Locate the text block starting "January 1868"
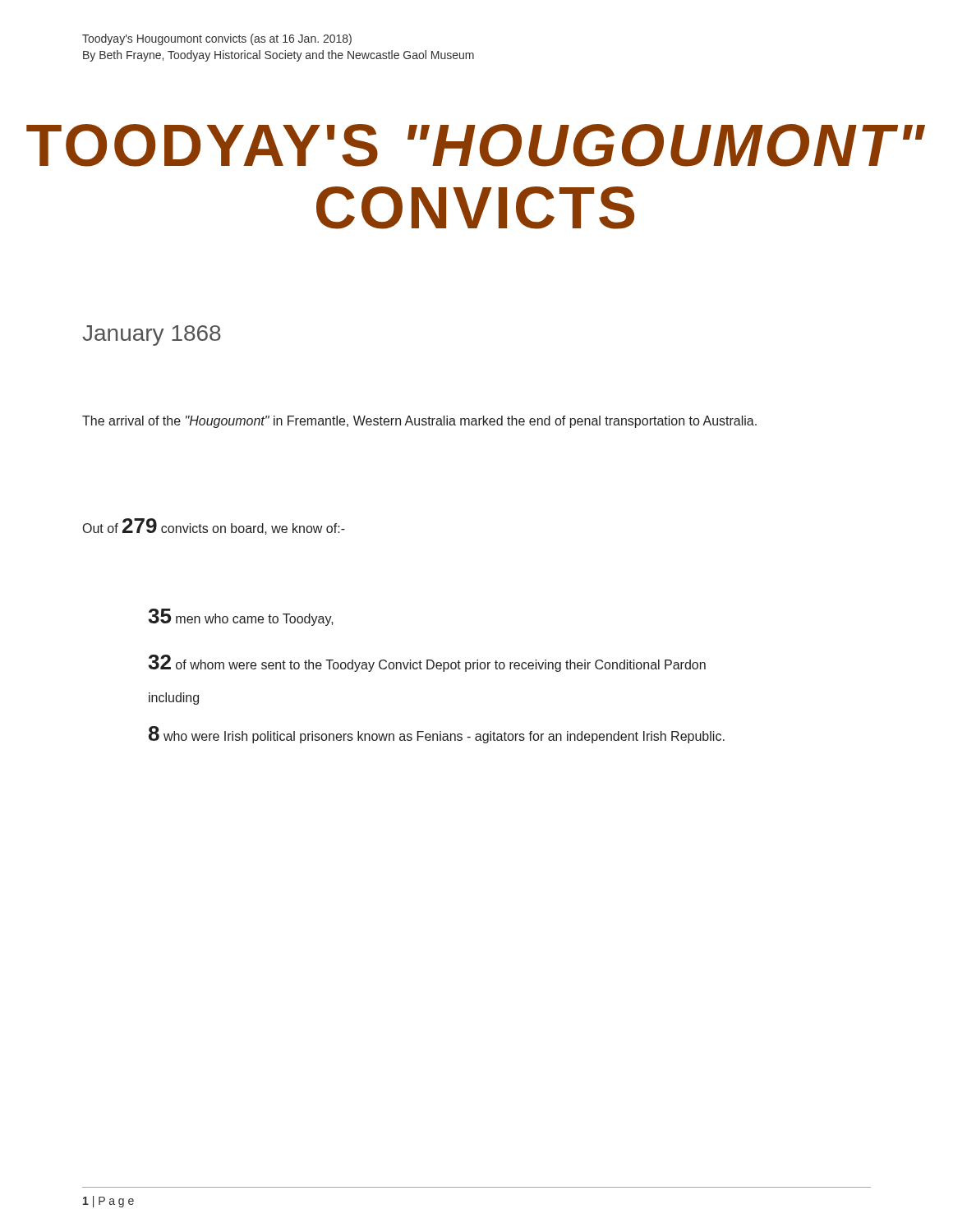This screenshot has height=1232, width=953. [152, 333]
